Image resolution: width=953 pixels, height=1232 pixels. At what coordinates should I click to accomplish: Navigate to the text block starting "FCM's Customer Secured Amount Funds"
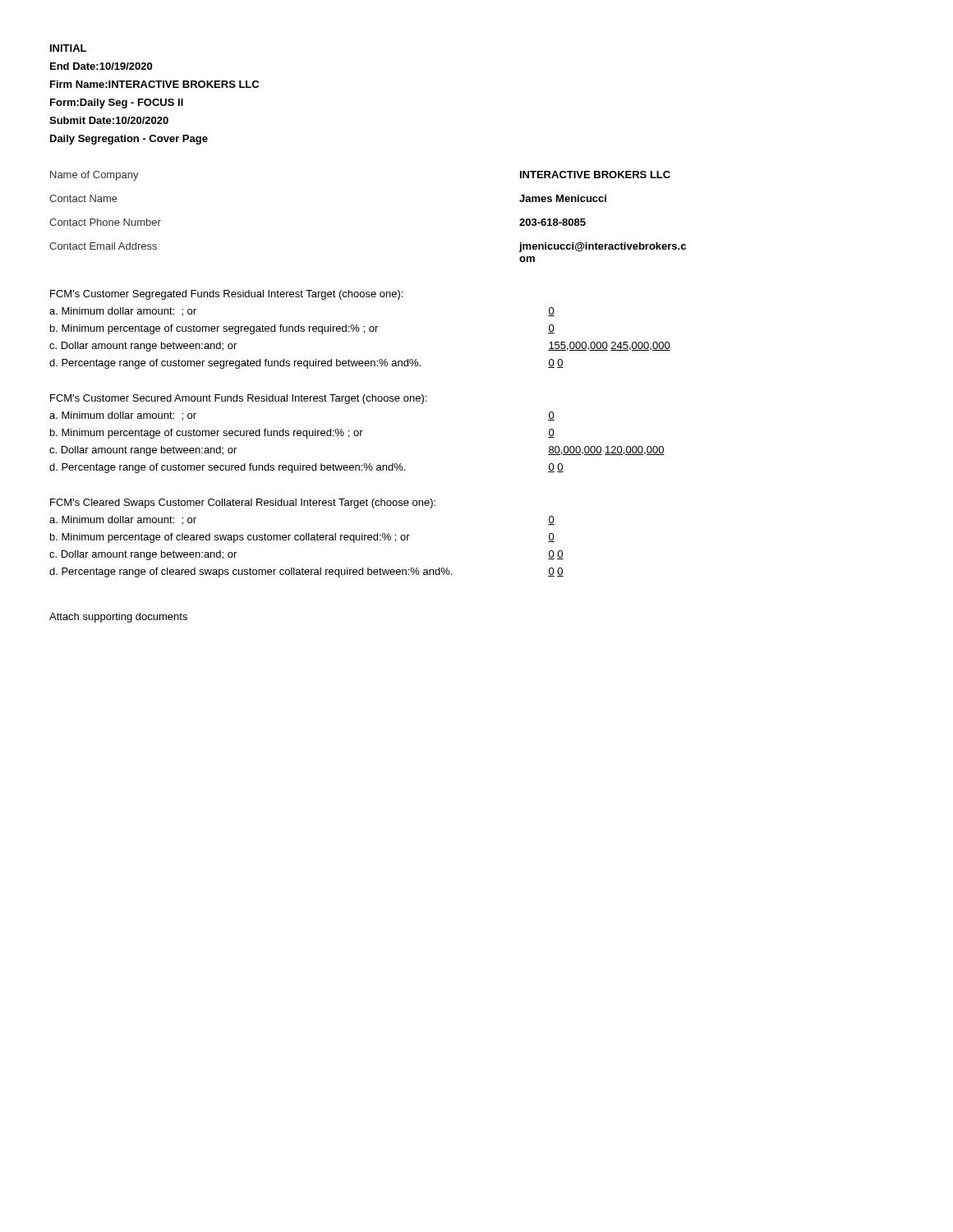[238, 398]
